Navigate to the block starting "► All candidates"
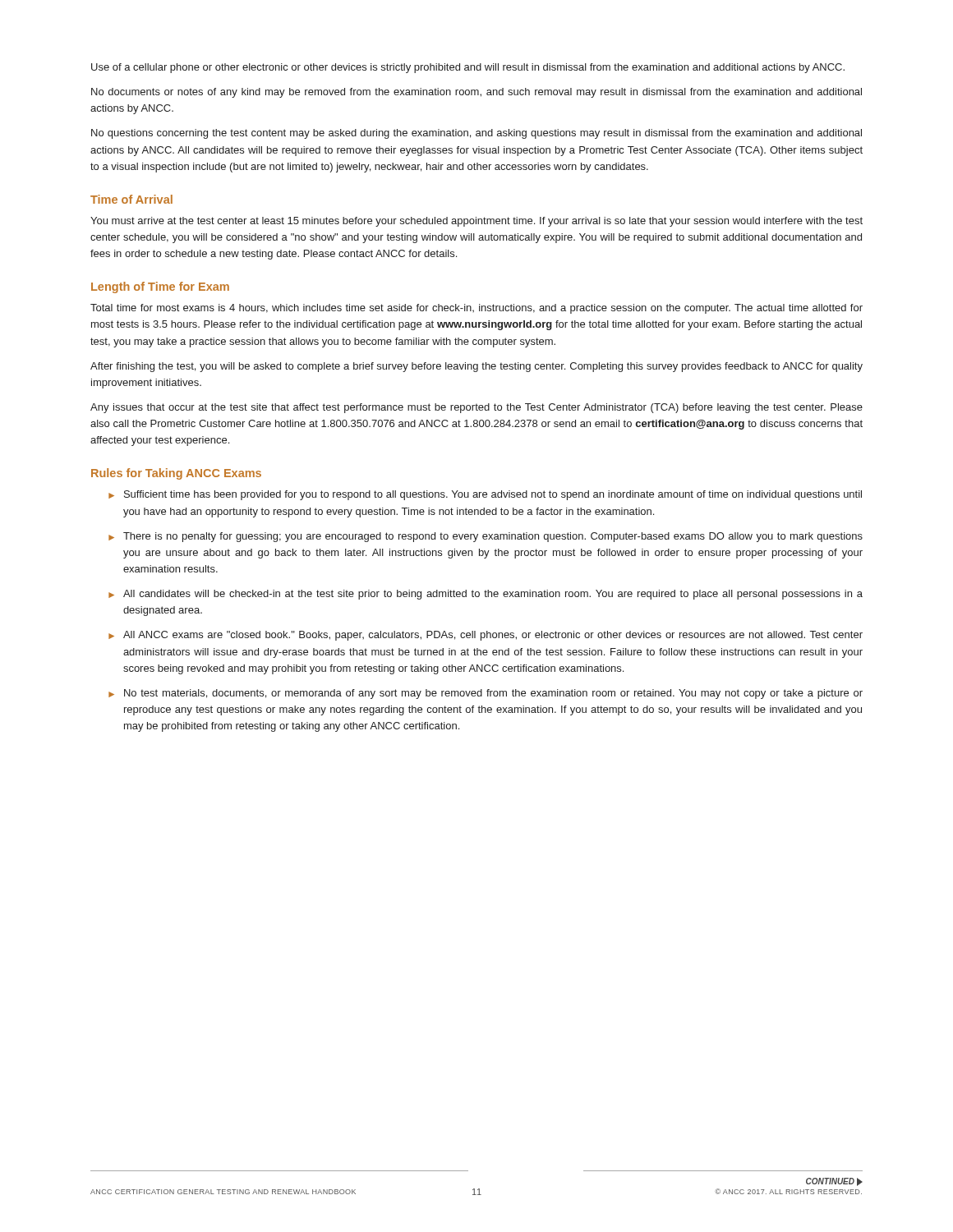This screenshot has width=953, height=1232. [x=485, y=602]
